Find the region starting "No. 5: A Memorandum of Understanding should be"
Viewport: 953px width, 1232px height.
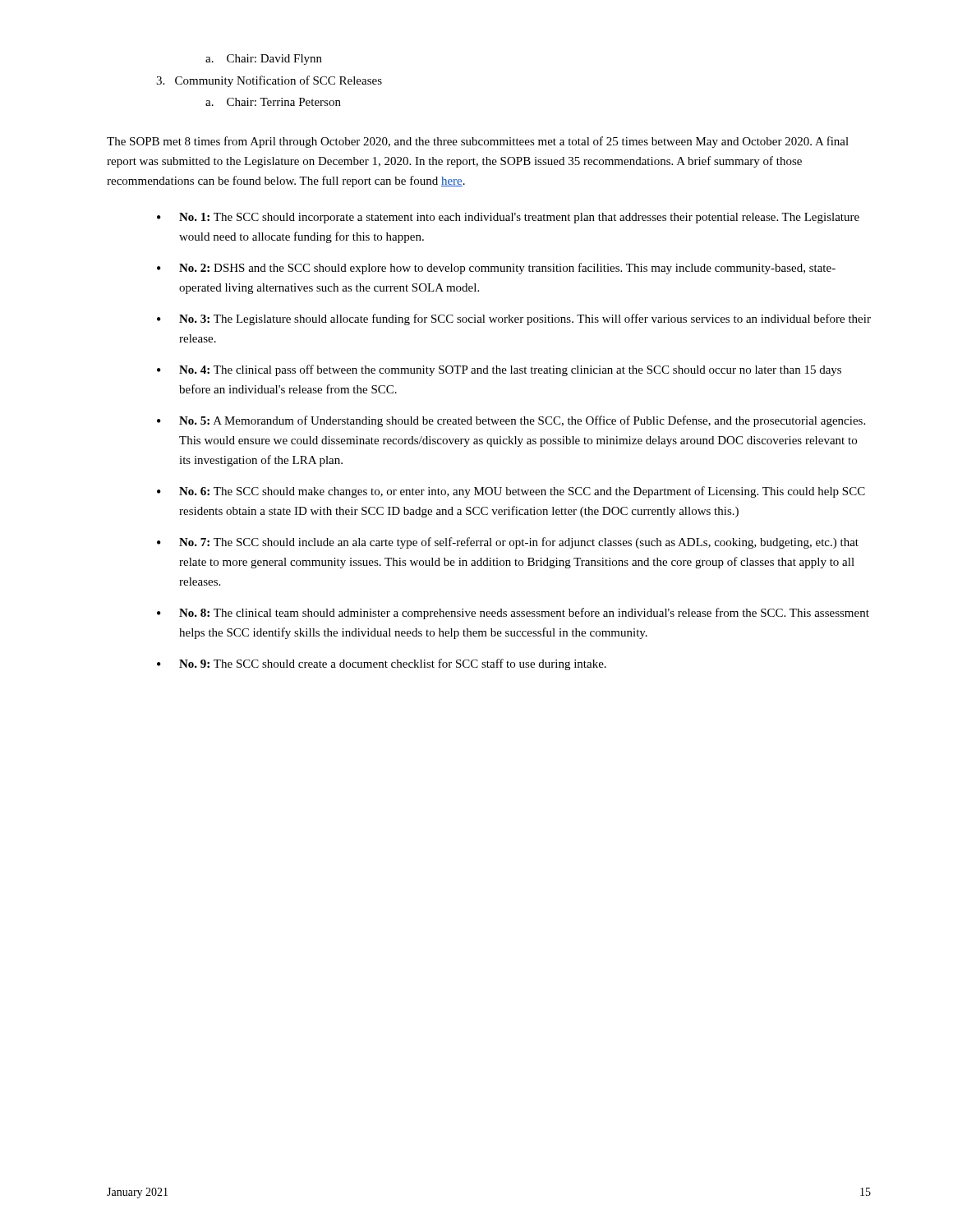(x=523, y=440)
